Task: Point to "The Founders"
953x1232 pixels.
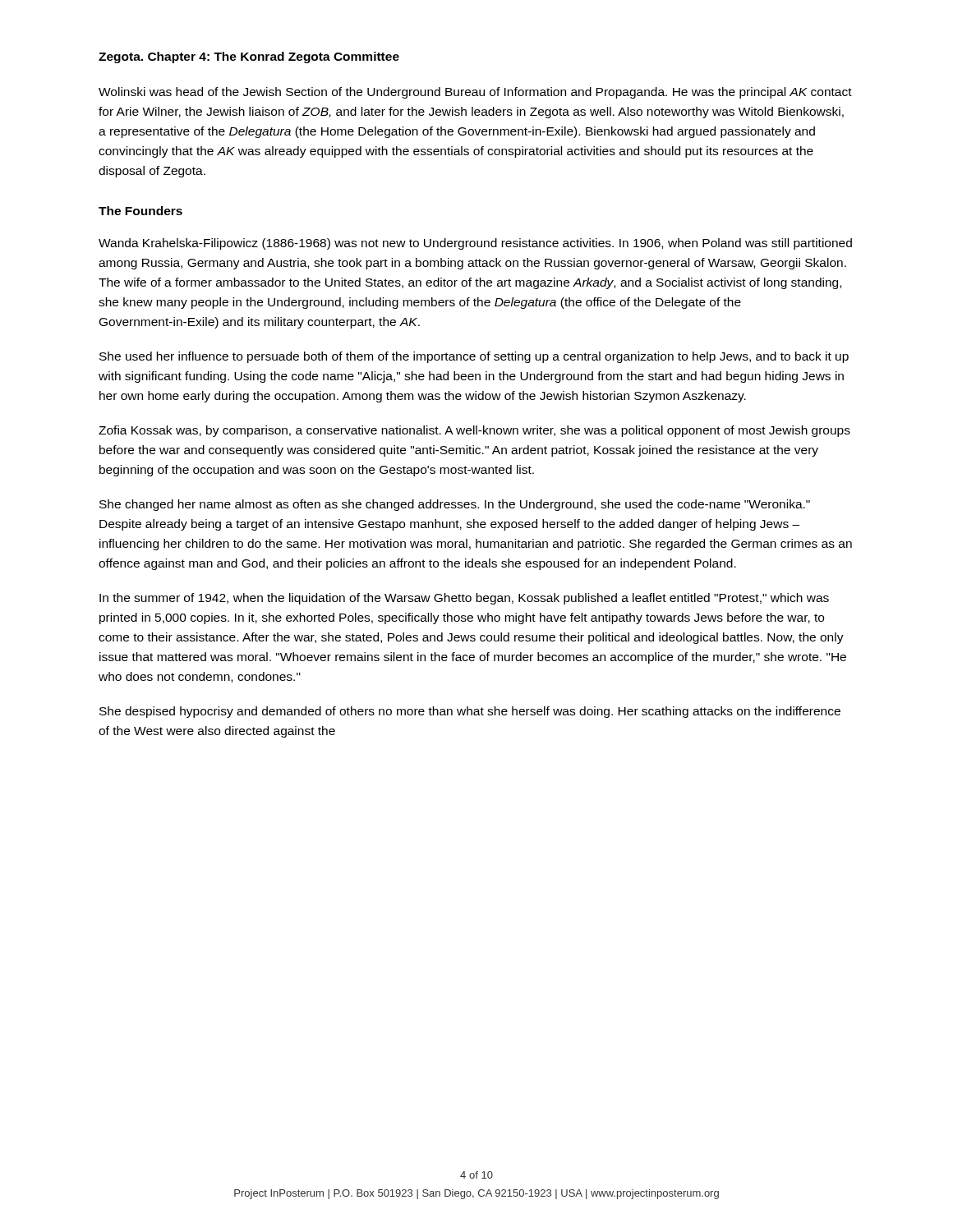Action: point(141,211)
